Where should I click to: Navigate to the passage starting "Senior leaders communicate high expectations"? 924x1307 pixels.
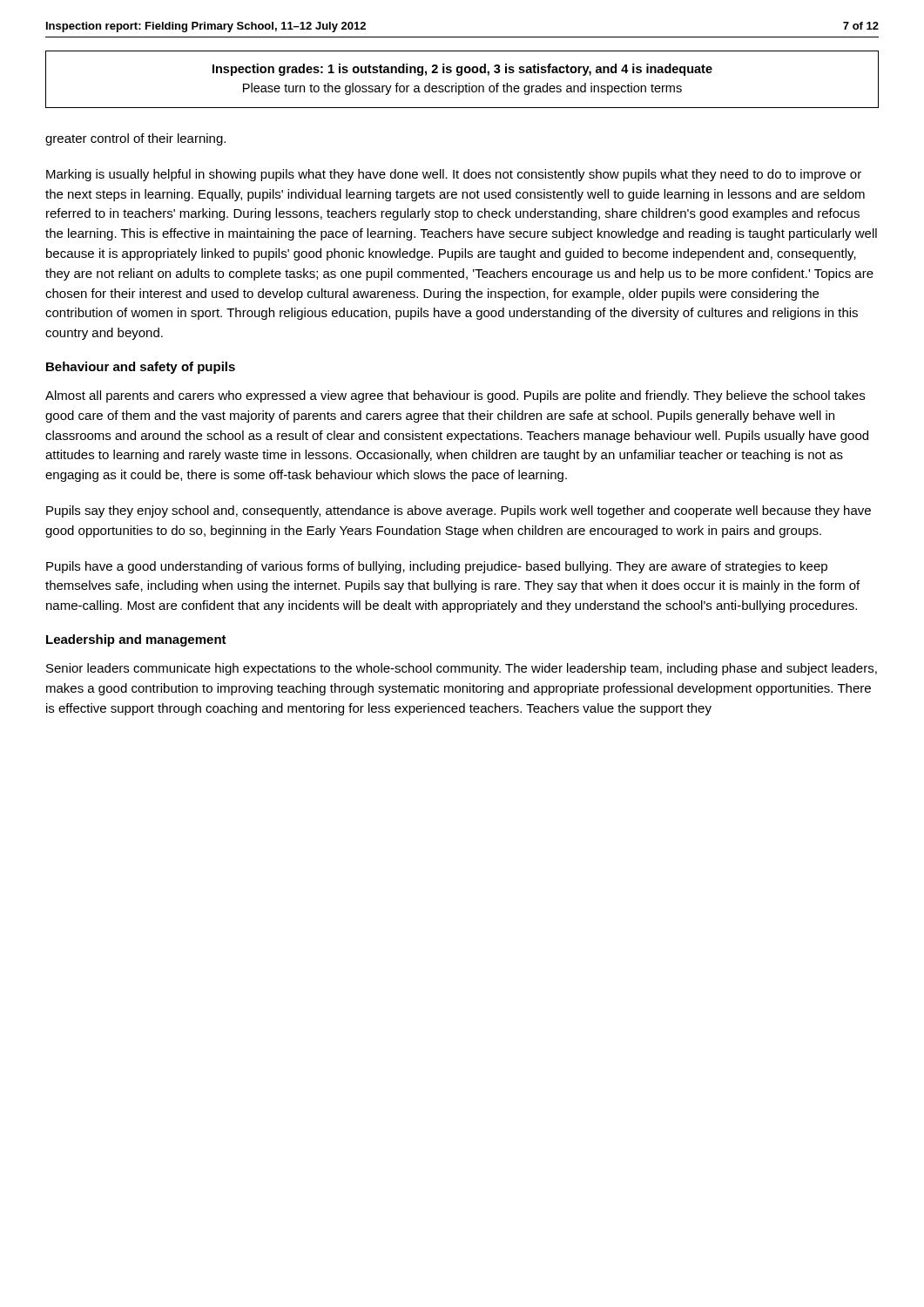(x=461, y=688)
